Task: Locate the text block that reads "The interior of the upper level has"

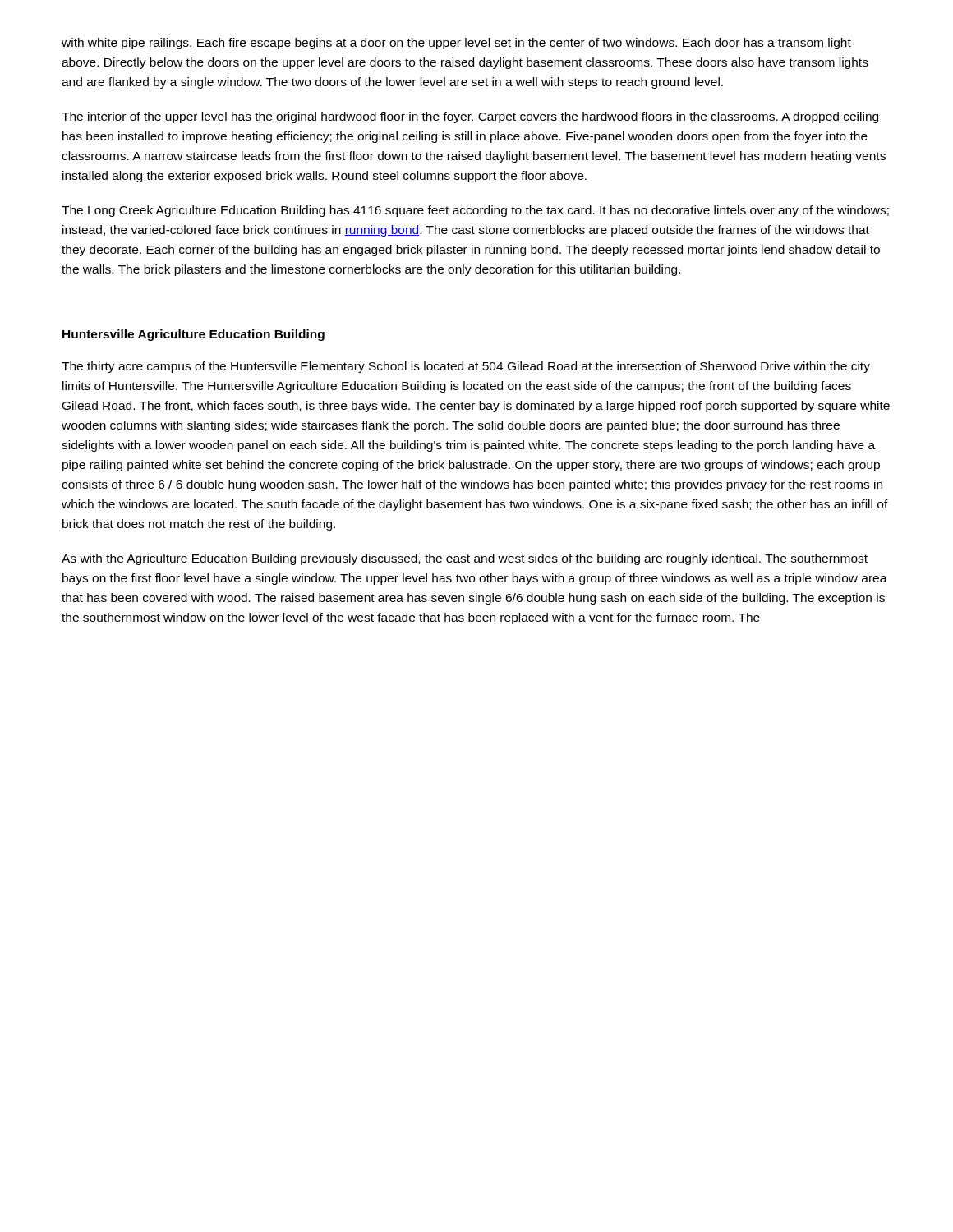Action: (x=474, y=146)
